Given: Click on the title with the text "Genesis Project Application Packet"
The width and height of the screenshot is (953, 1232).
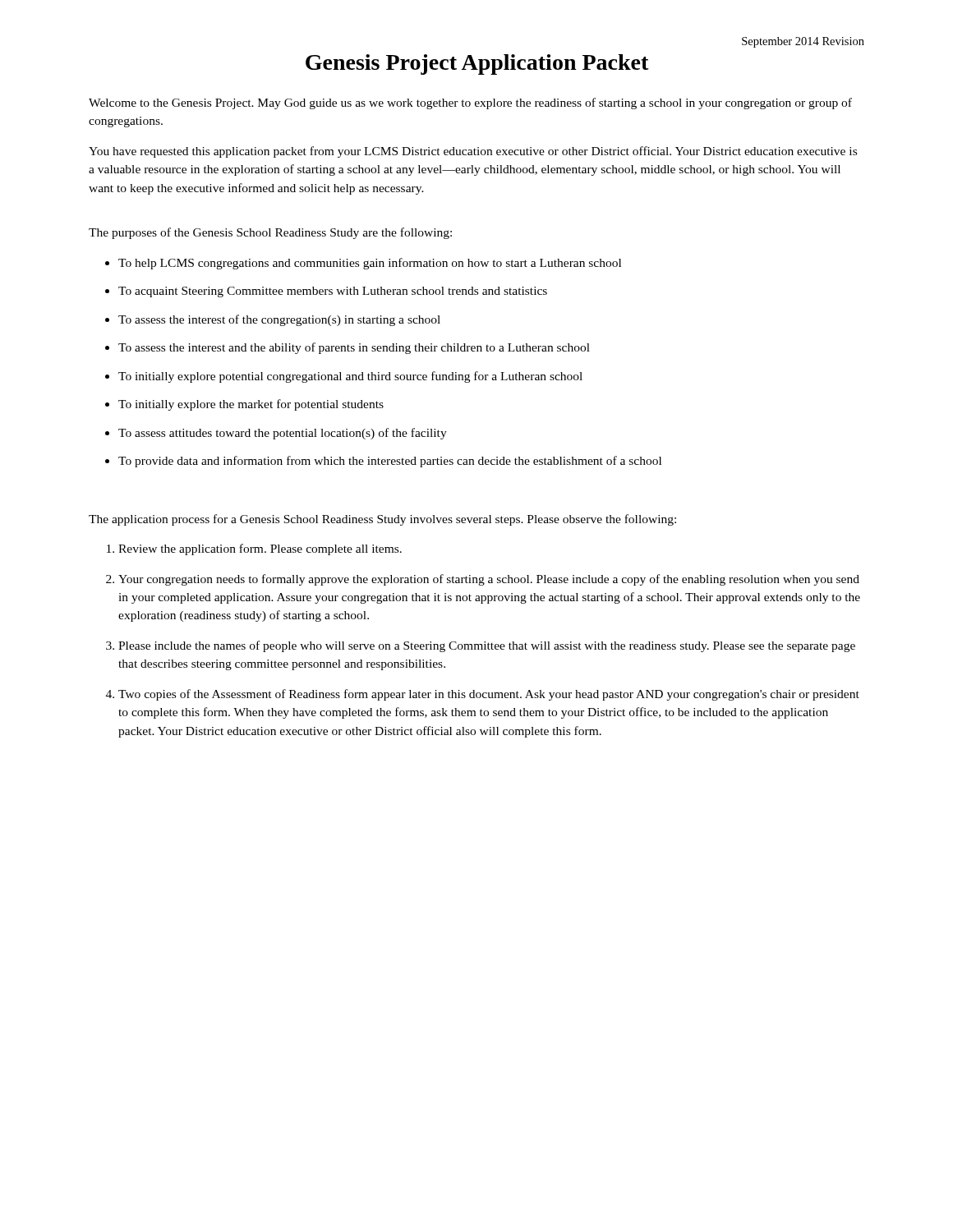Looking at the screenshot, I should (476, 62).
